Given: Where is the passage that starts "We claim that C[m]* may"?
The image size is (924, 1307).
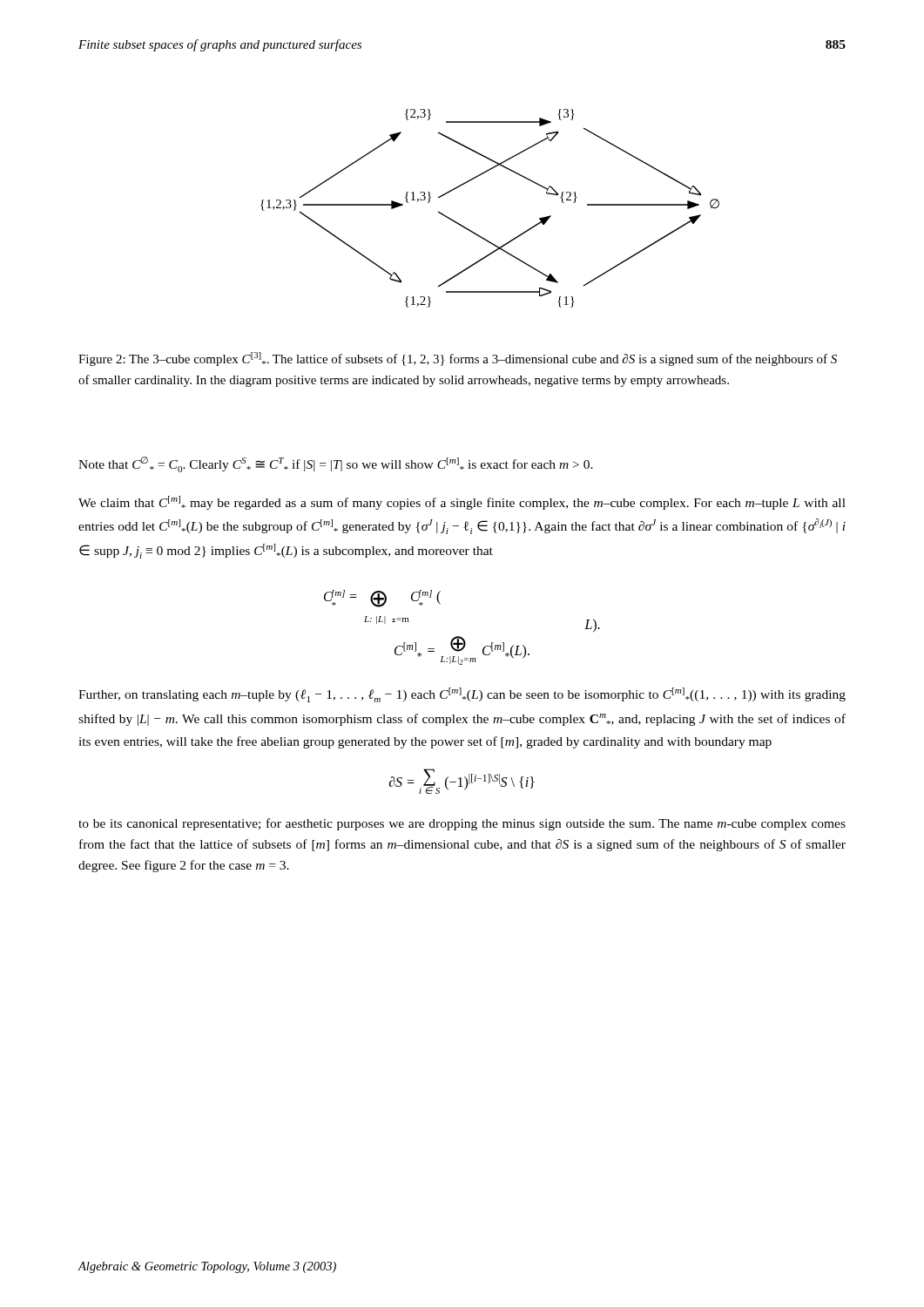Looking at the screenshot, I should (462, 527).
